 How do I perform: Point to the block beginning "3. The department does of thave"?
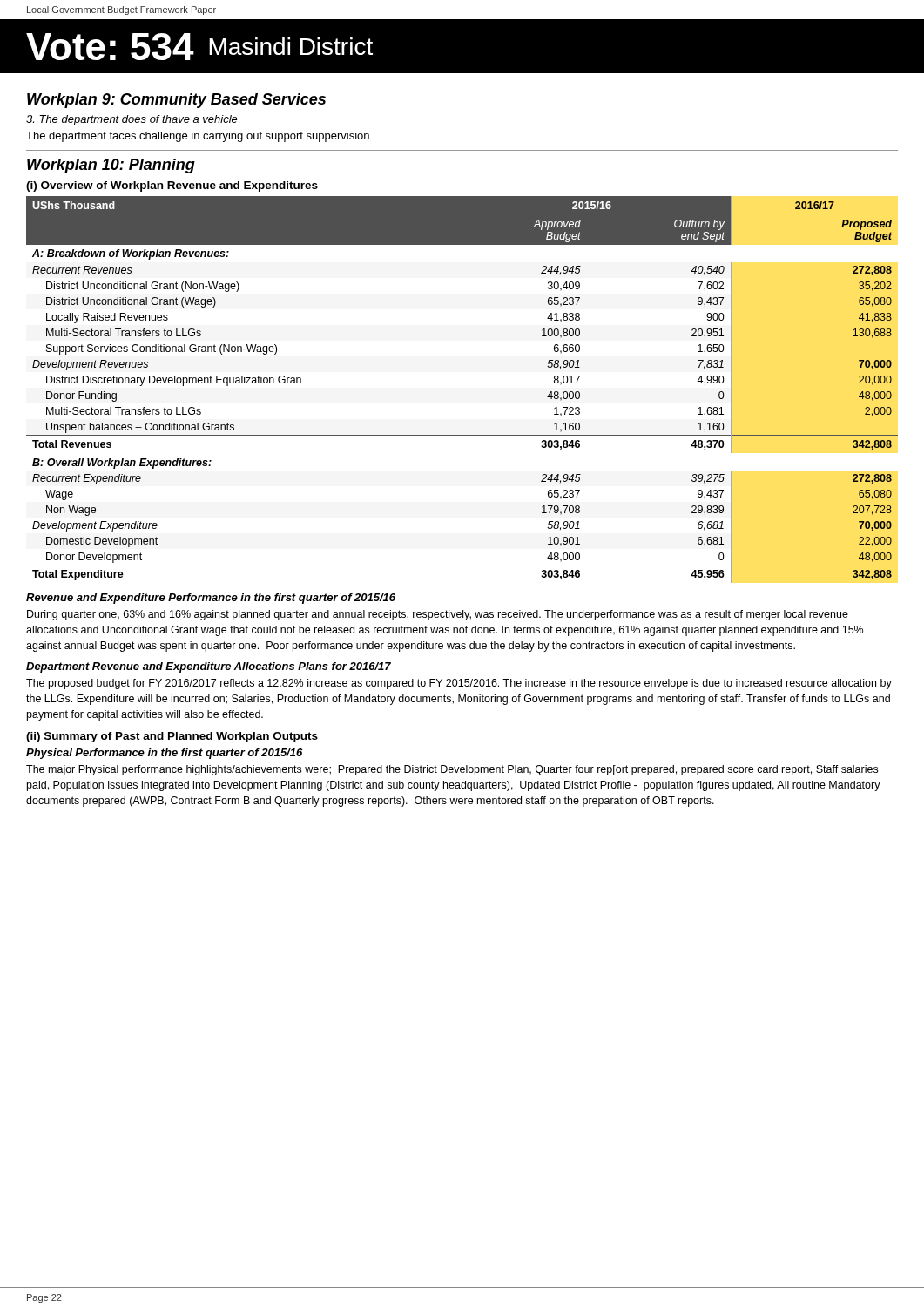[132, 119]
